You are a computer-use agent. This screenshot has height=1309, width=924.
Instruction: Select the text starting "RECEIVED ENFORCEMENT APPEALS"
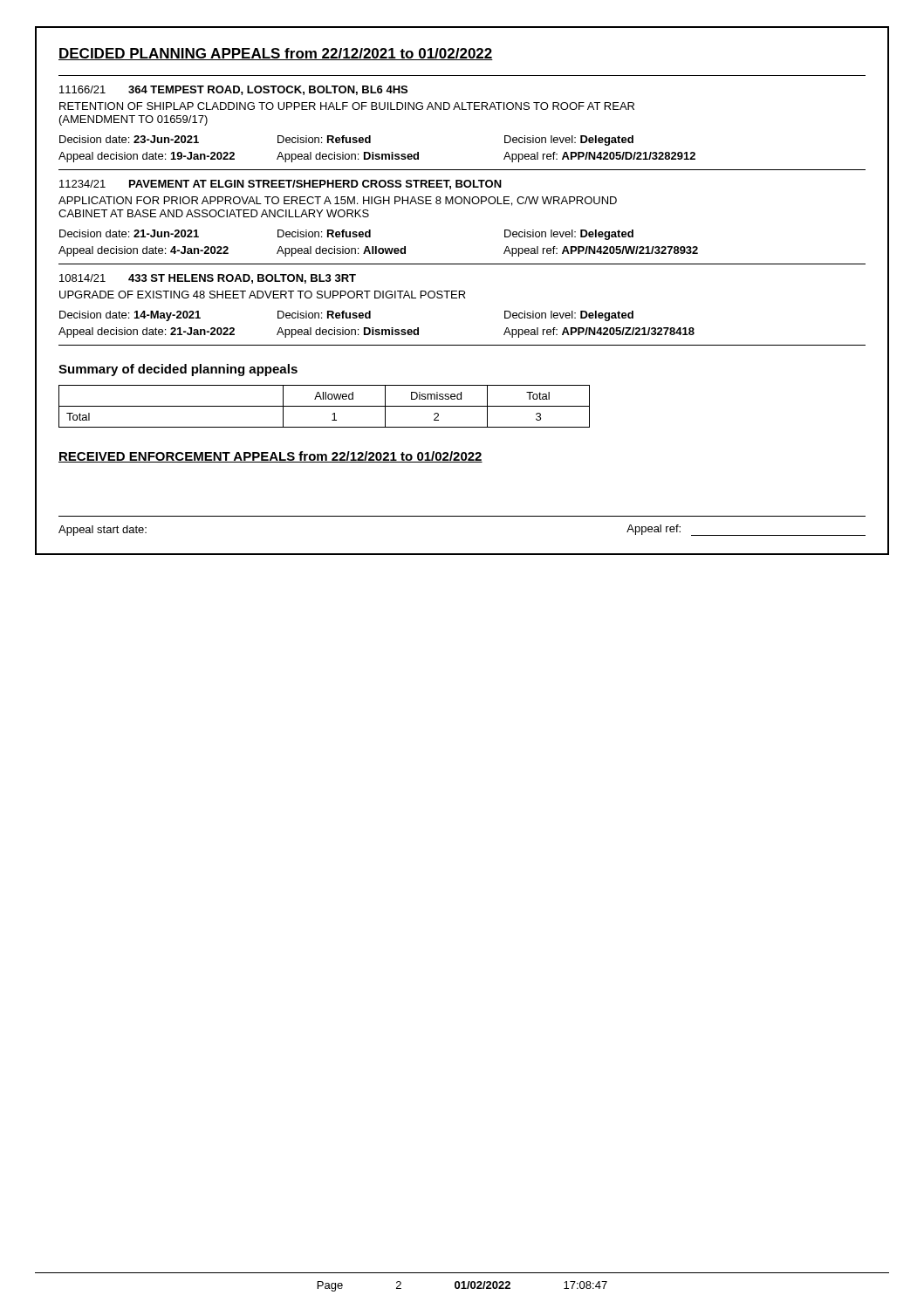[270, 456]
